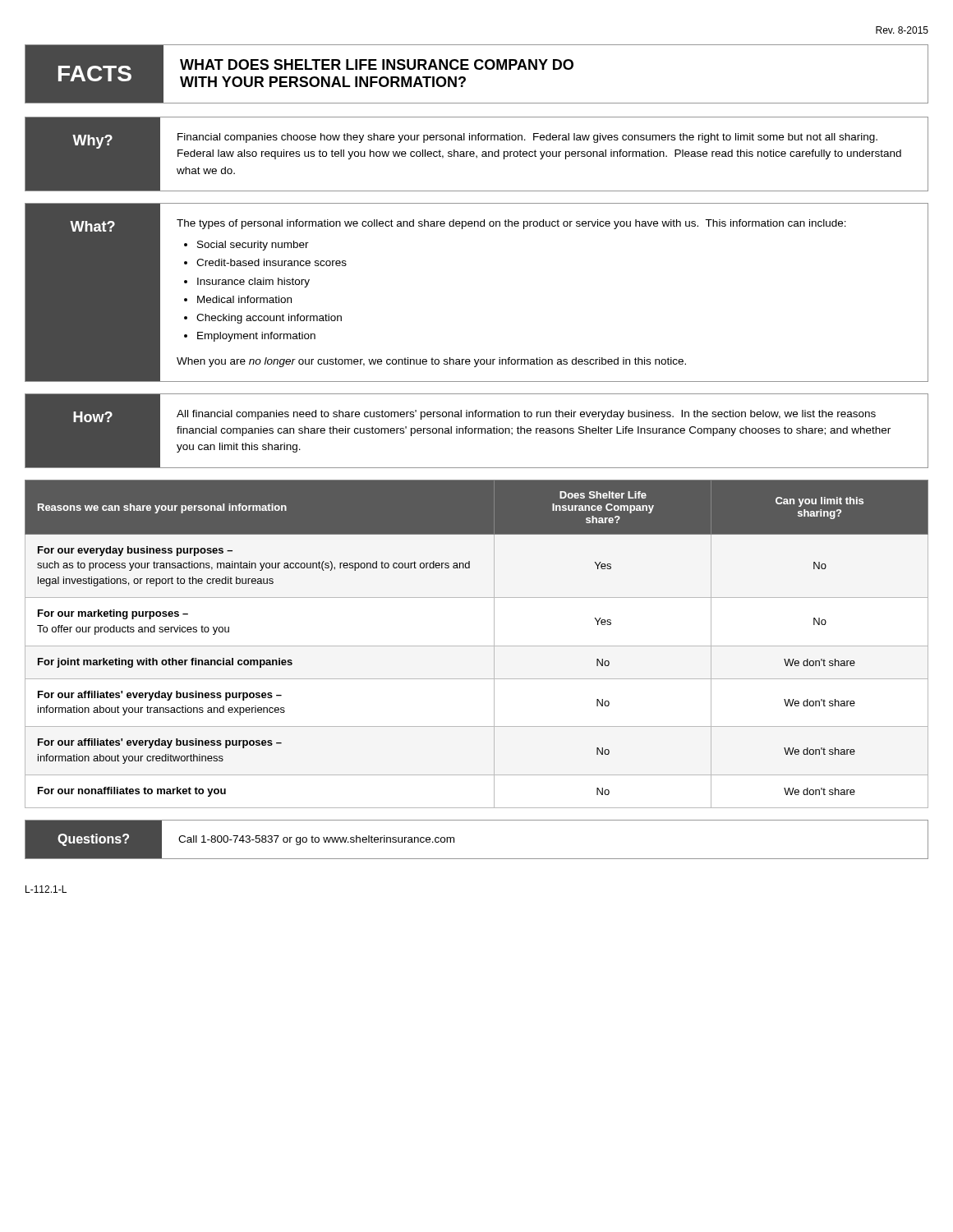Click where it says "Employment information"
The width and height of the screenshot is (953, 1232).
(x=256, y=336)
